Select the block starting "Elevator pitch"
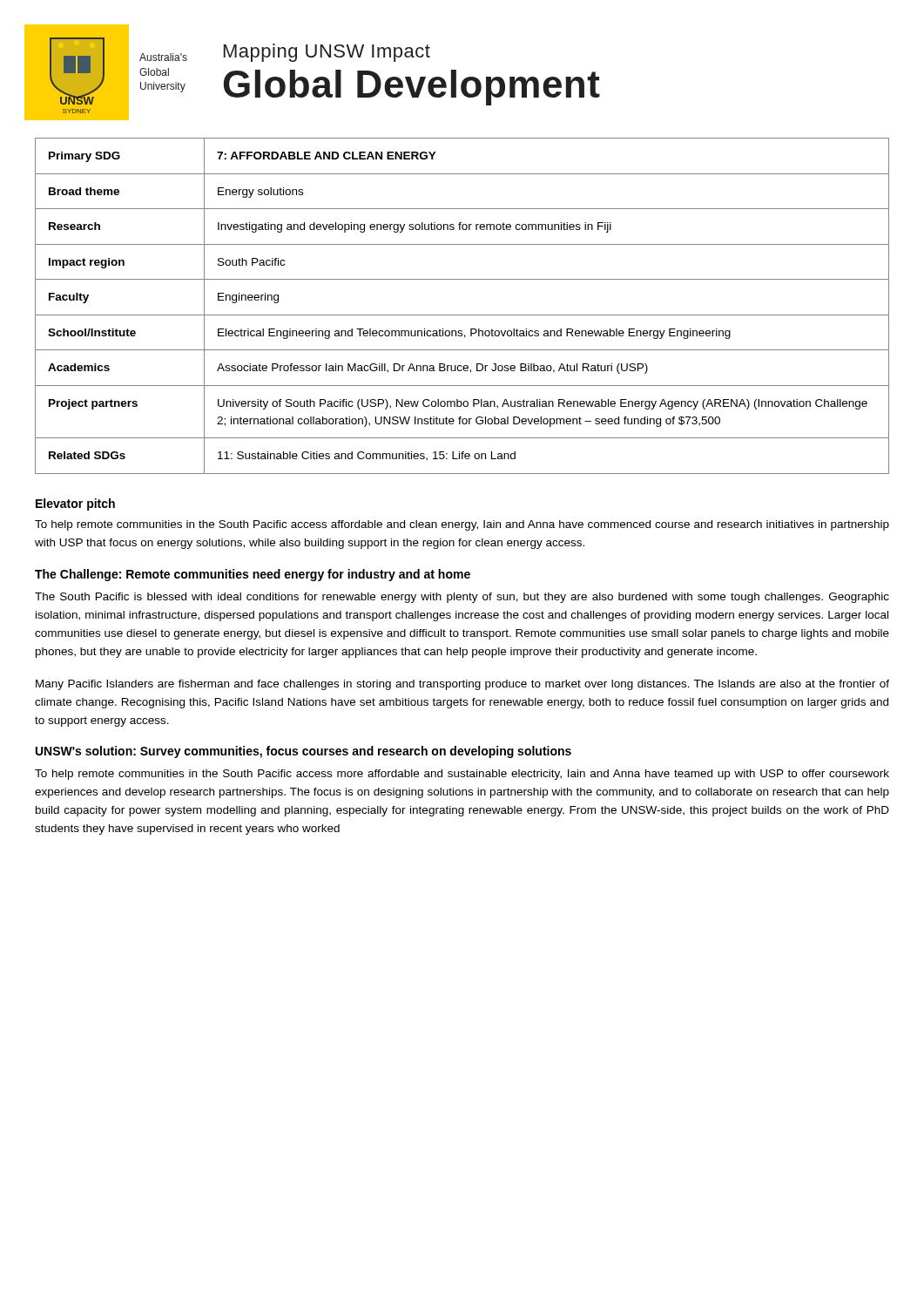The width and height of the screenshot is (924, 1307). pyautogui.click(x=75, y=503)
